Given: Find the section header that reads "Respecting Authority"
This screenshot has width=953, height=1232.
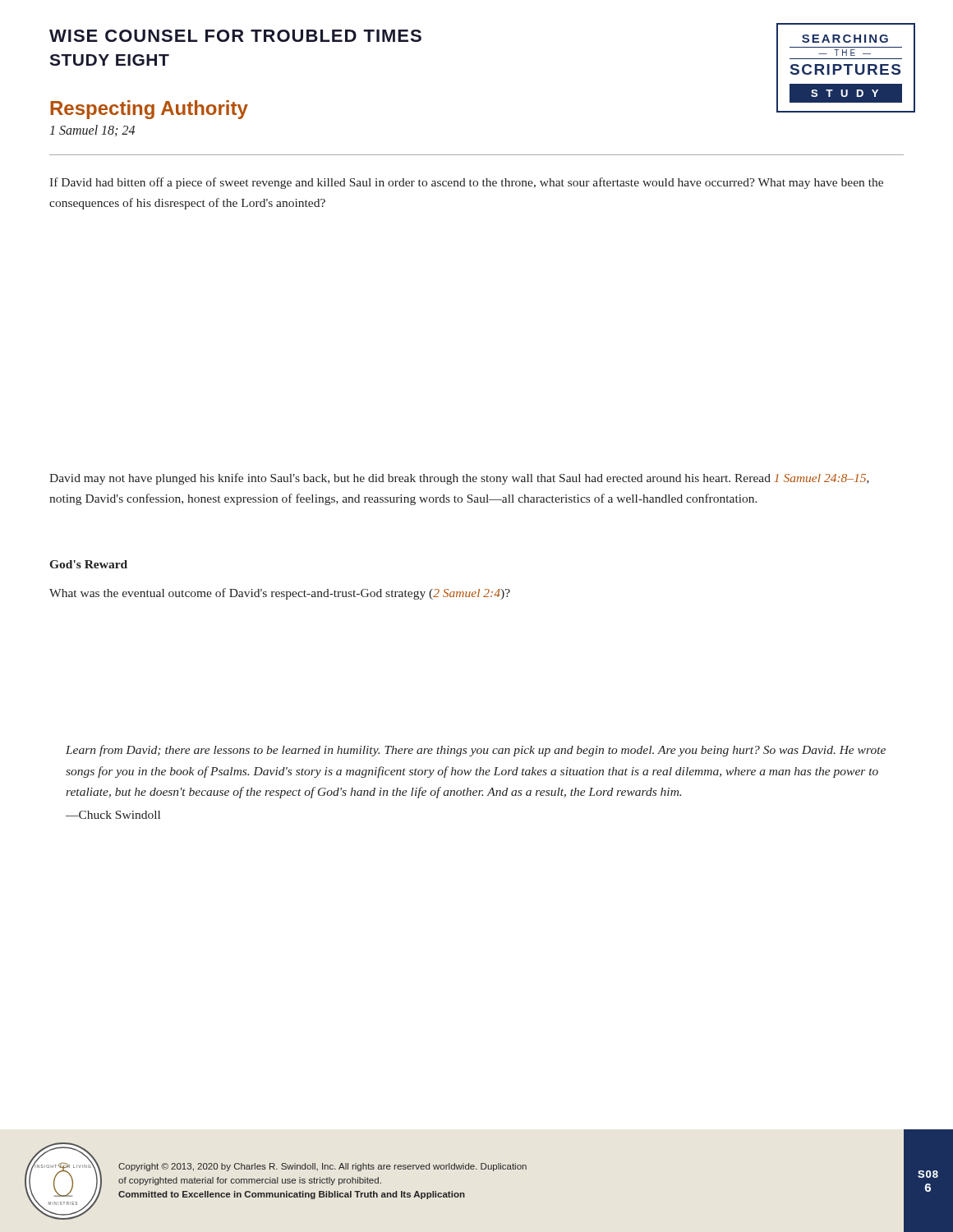Looking at the screenshot, I should click(x=149, y=108).
